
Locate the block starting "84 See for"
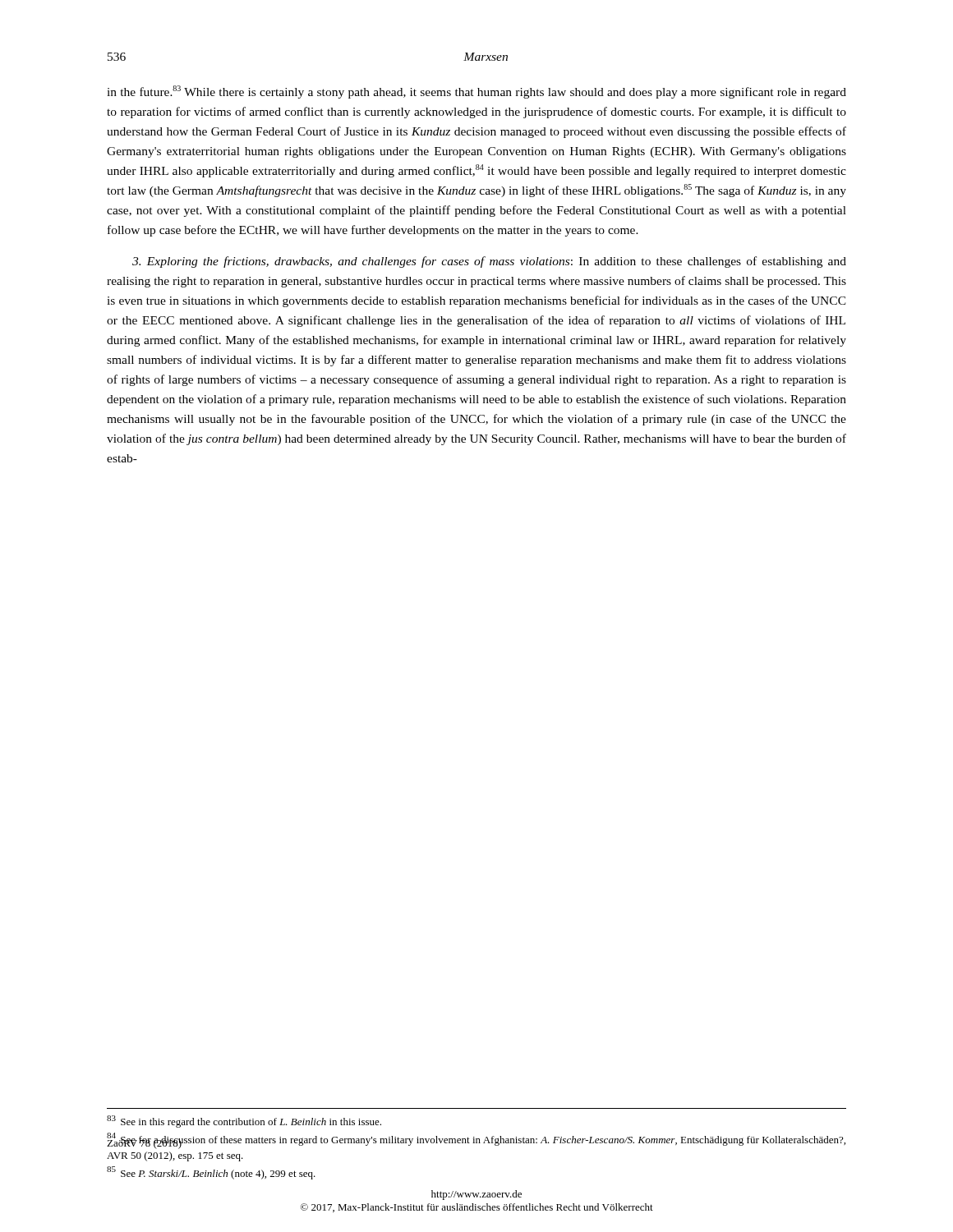click(476, 1146)
